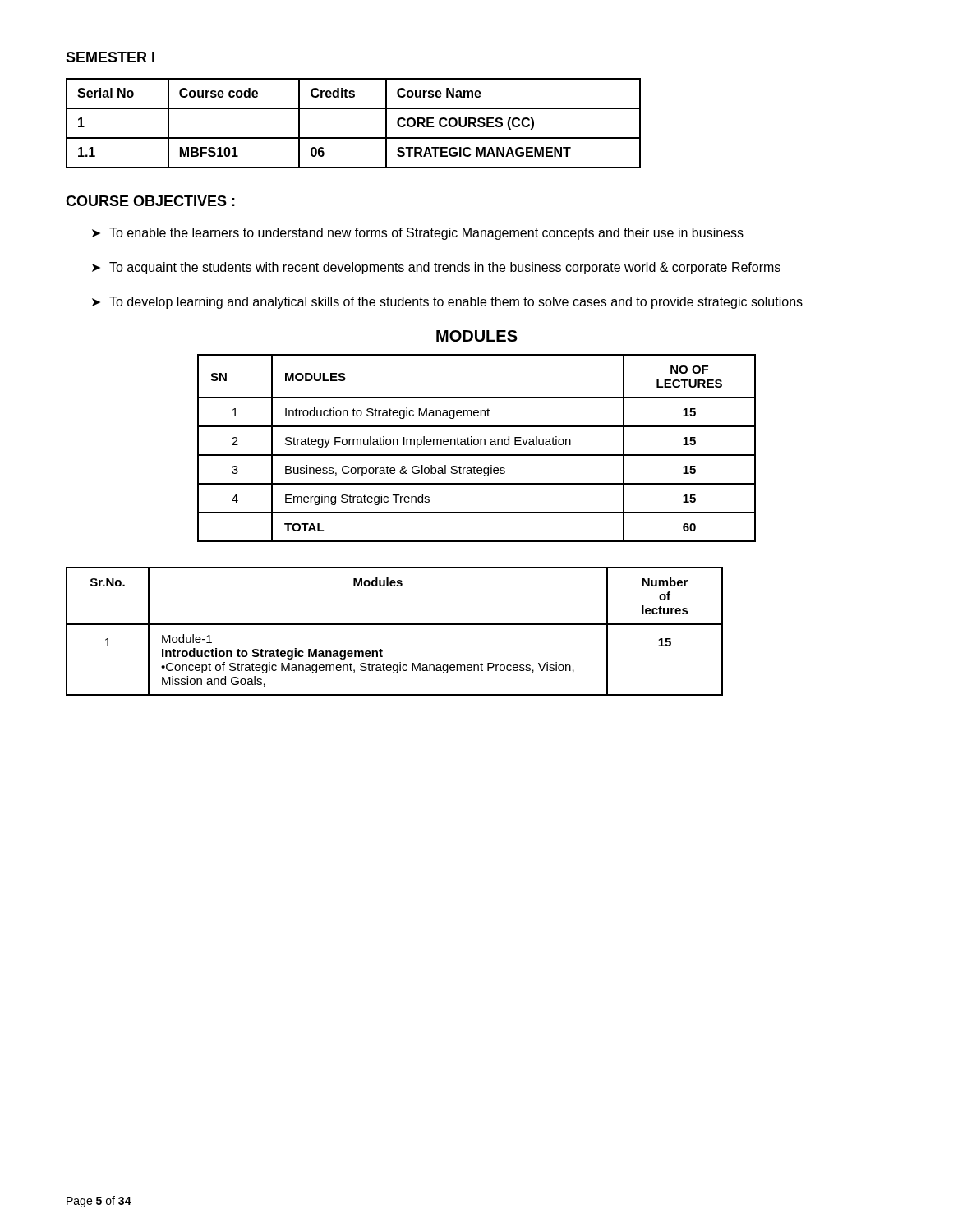Image resolution: width=953 pixels, height=1232 pixels.
Task: Select the block starting "➤ To enable the learners"
Action: coord(417,233)
